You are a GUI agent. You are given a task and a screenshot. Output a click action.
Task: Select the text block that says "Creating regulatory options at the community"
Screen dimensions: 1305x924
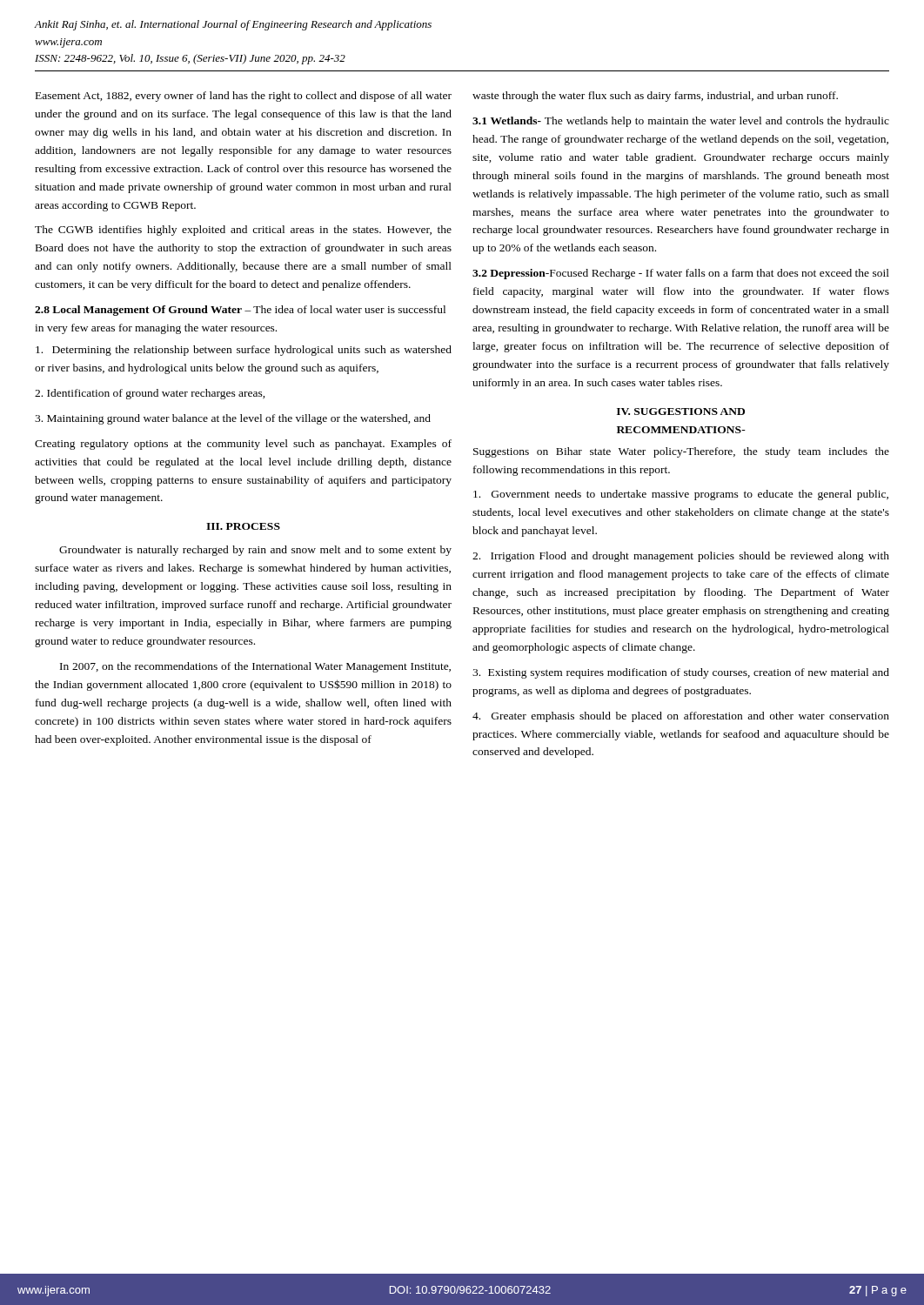(243, 471)
